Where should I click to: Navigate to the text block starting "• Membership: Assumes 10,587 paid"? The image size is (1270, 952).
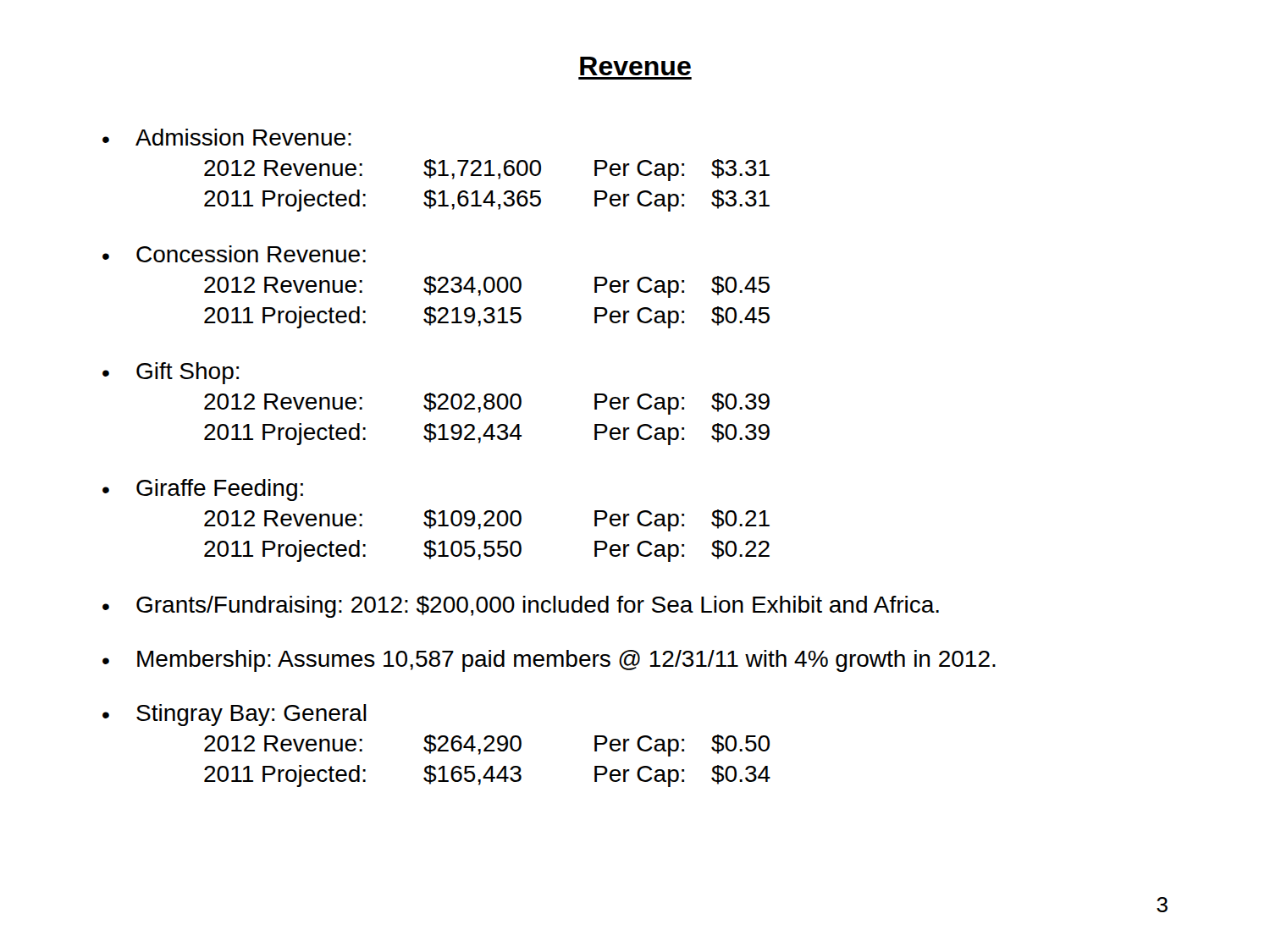635,660
